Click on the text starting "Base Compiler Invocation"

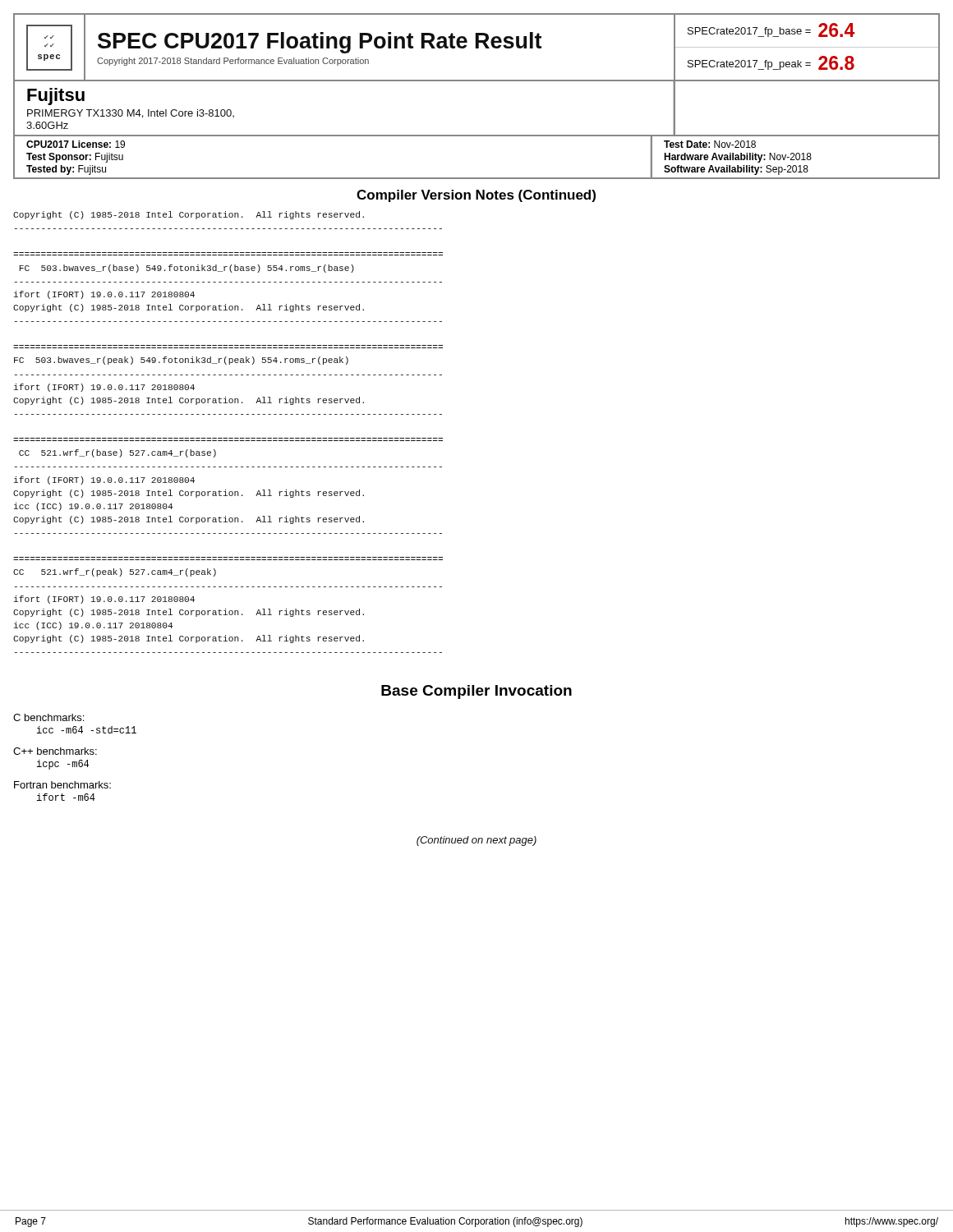point(476,691)
